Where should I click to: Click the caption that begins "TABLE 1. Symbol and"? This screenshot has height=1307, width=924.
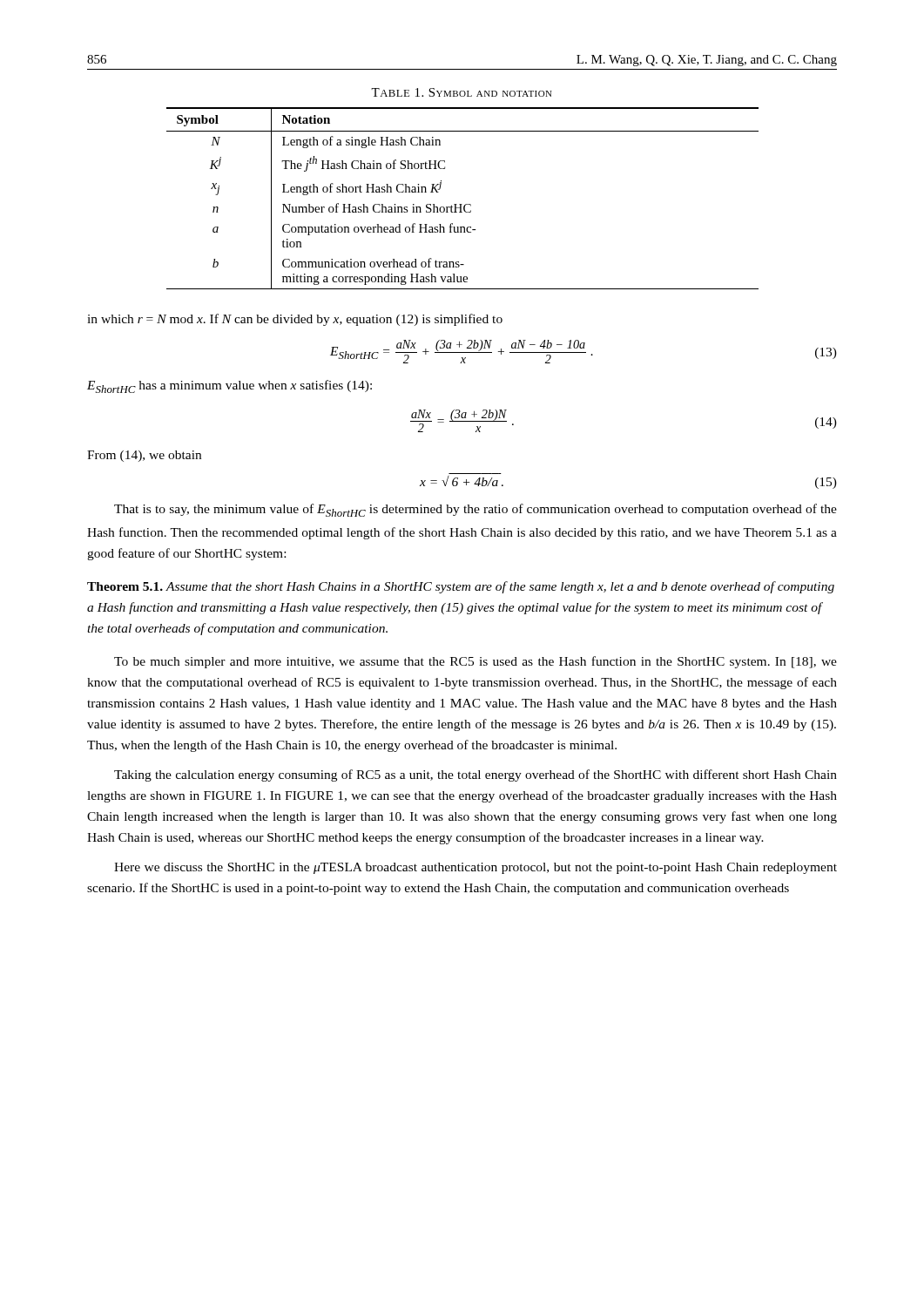pyautogui.click(x=462, y=92)
